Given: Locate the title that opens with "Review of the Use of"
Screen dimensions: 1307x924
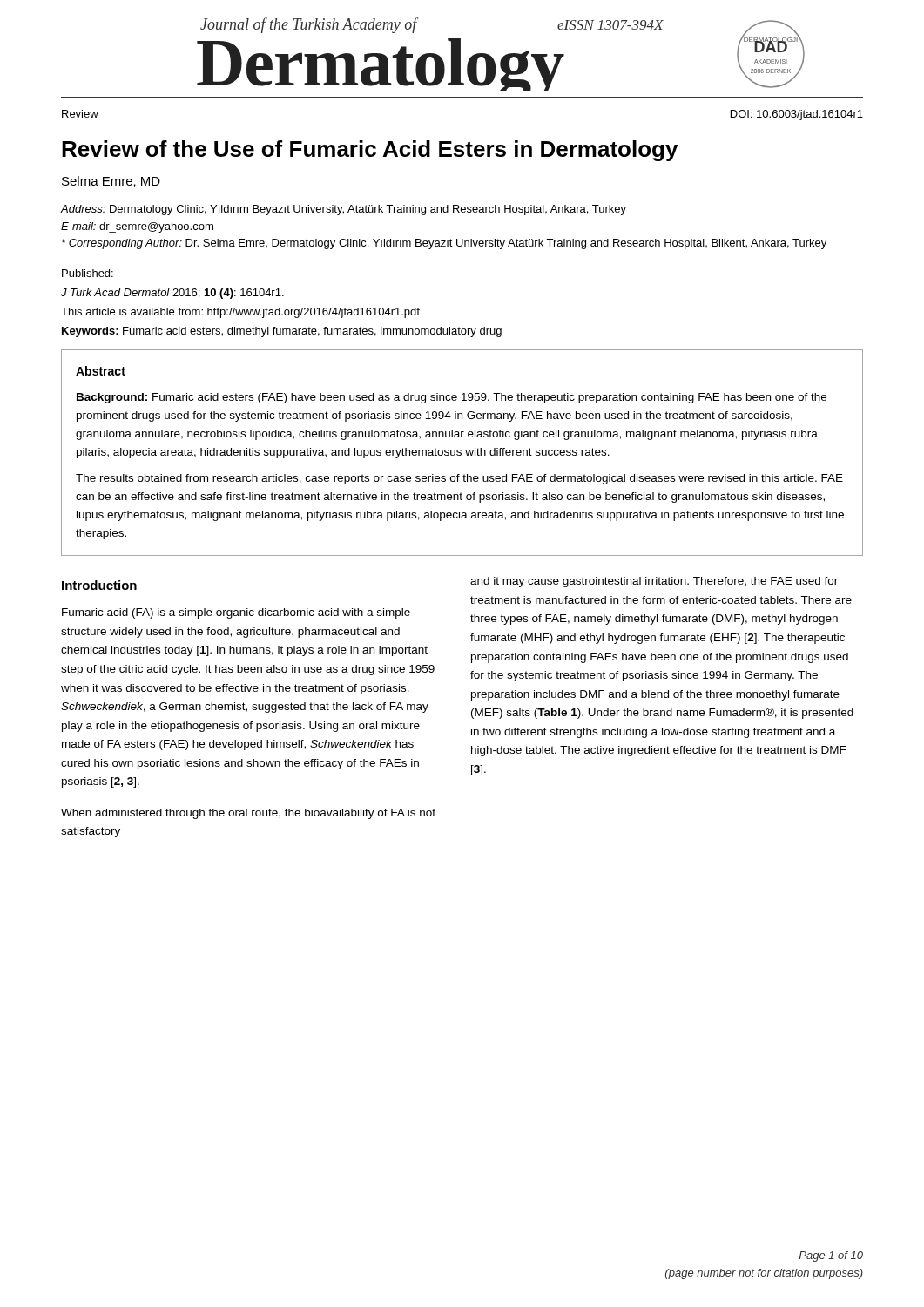Looking at the screenshot, I should click(x=369, y=149).
